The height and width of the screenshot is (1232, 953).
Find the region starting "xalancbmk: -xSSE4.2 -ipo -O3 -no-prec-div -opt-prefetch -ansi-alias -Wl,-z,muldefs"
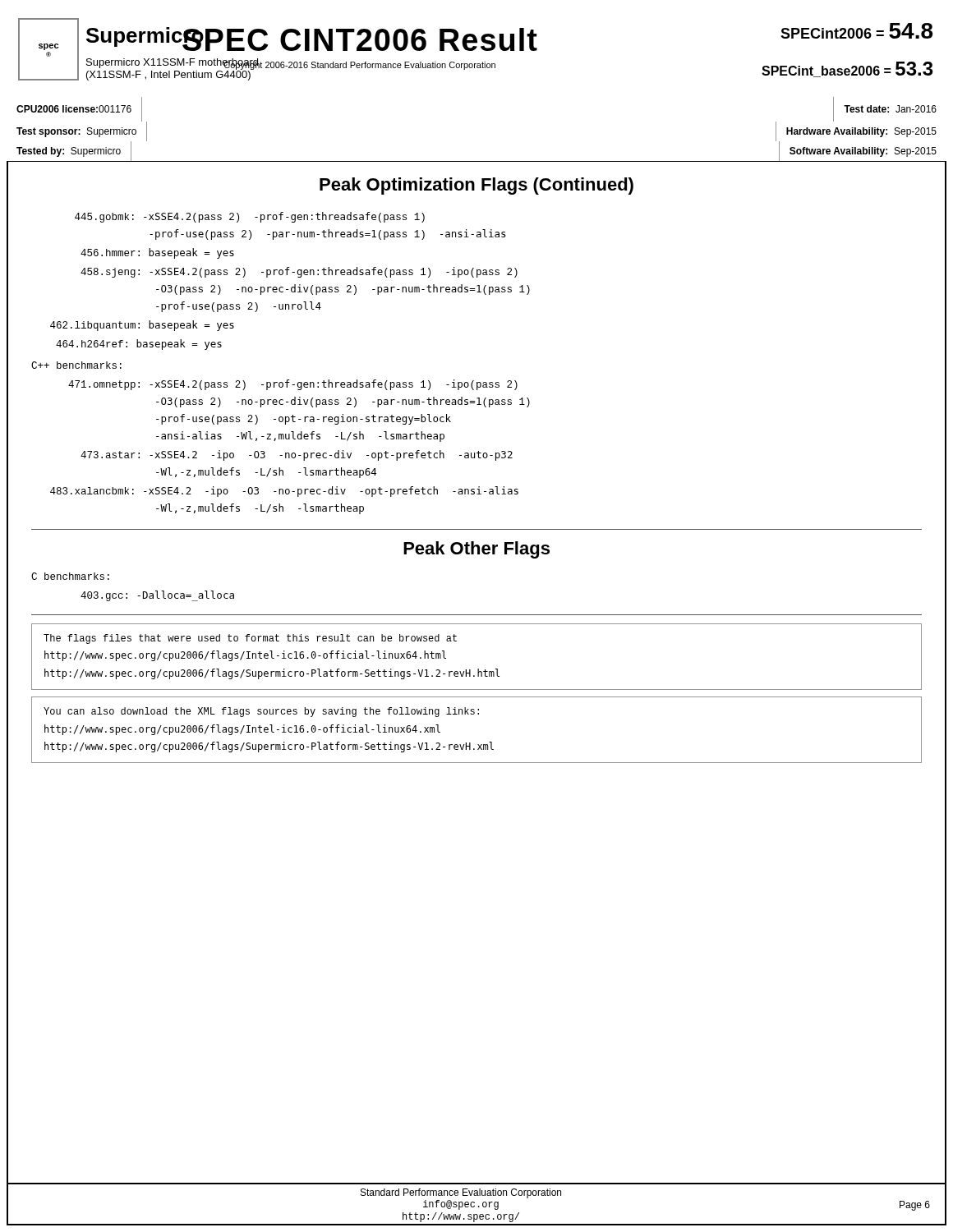coord(275,500)
